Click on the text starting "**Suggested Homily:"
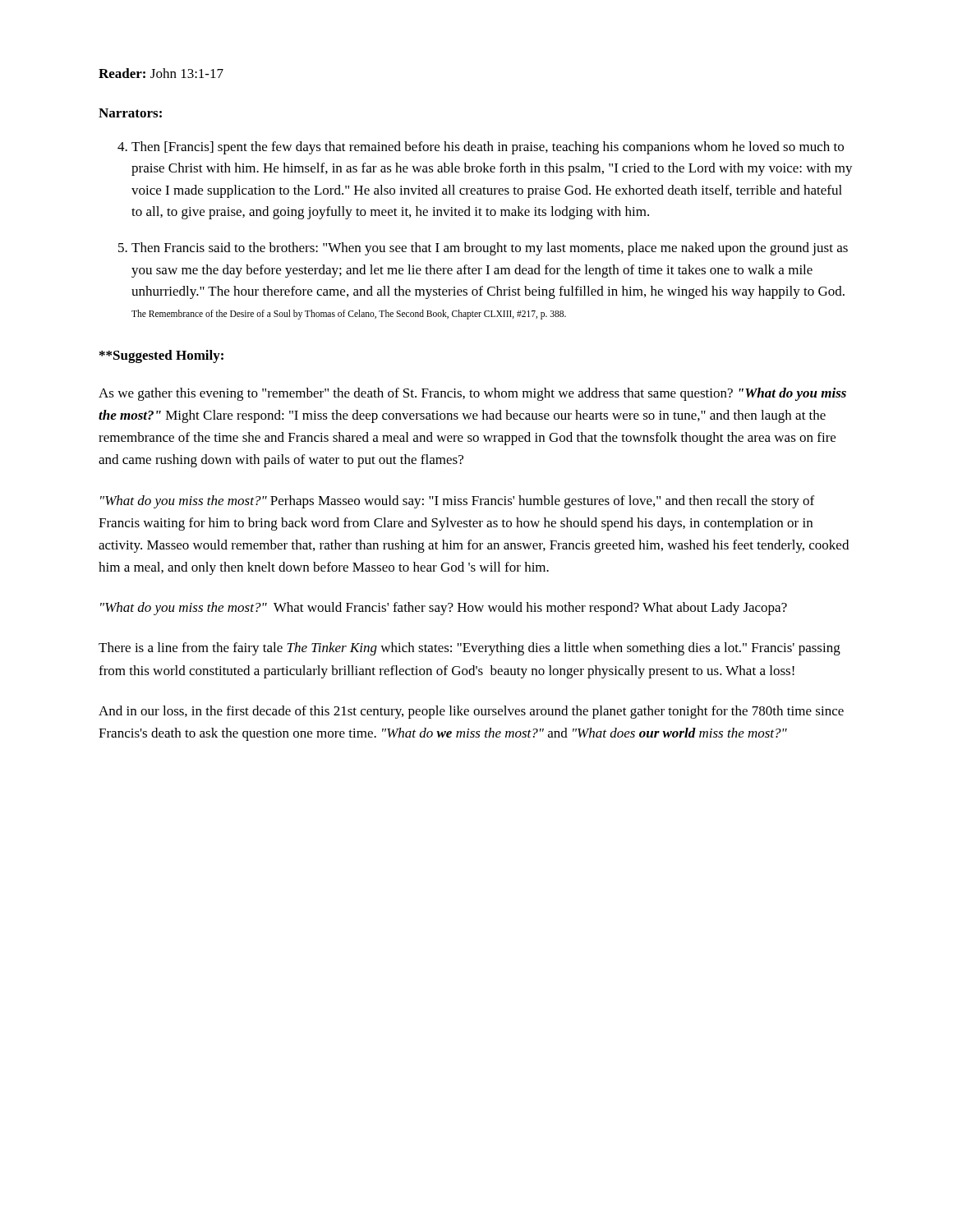The width and height of the screenshot is (953, 1232). pyautogui.click(x=162, y=355)
